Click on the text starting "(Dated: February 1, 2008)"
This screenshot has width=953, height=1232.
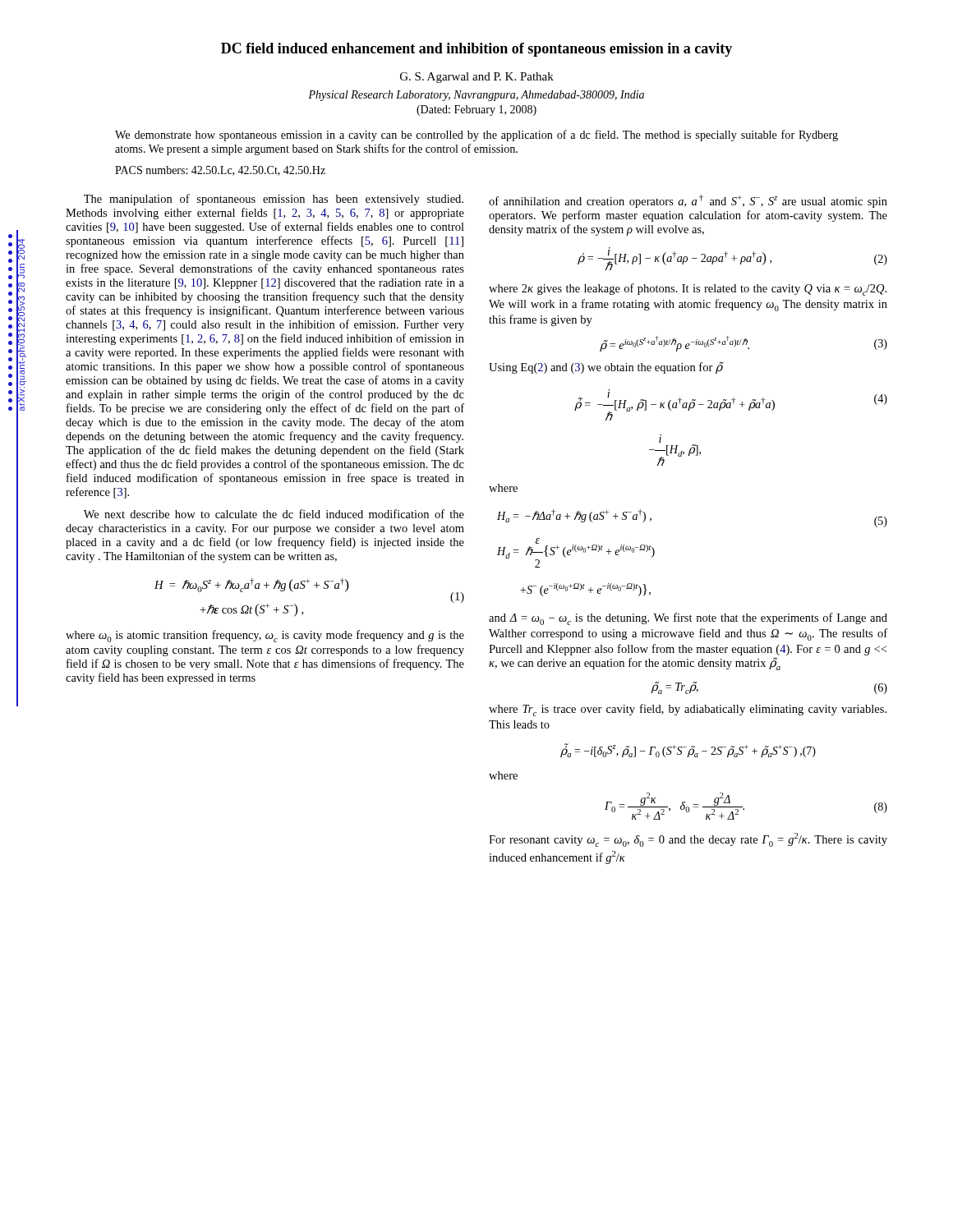476,110
